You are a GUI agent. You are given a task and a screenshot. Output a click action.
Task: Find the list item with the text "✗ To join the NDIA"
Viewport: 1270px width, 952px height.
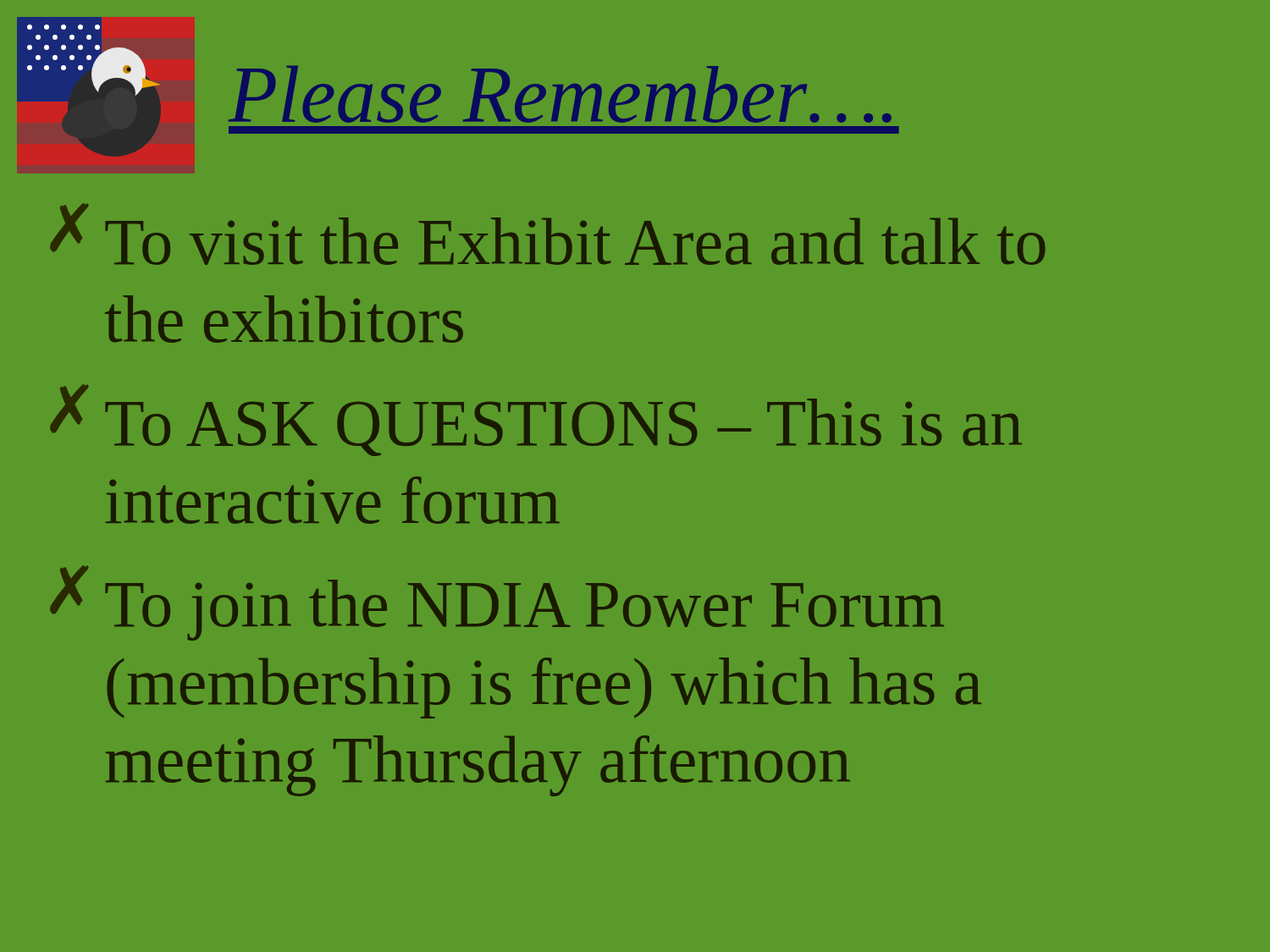point(512,682)
